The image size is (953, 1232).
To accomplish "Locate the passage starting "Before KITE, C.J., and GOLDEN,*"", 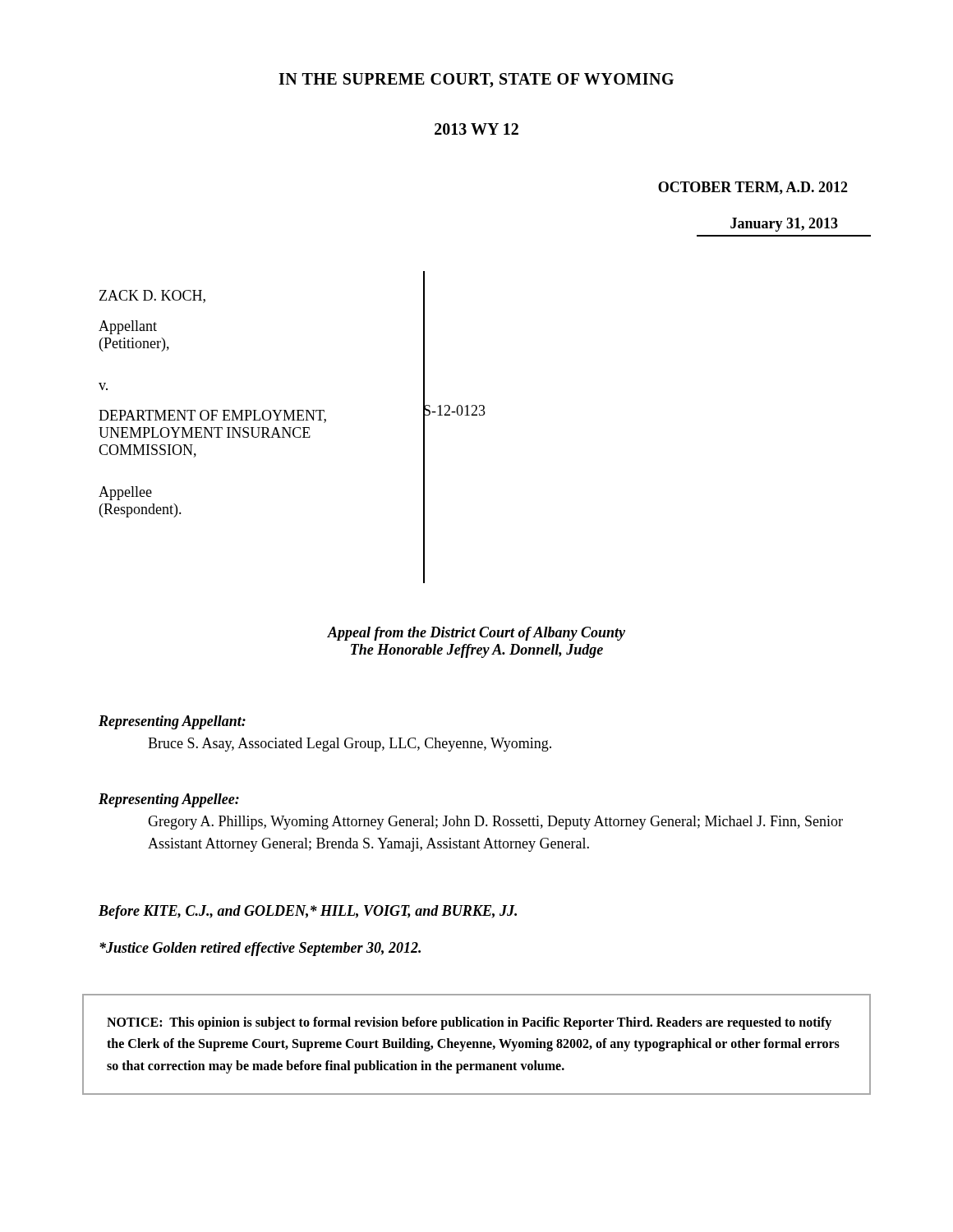I will click(x=308, y=911).
